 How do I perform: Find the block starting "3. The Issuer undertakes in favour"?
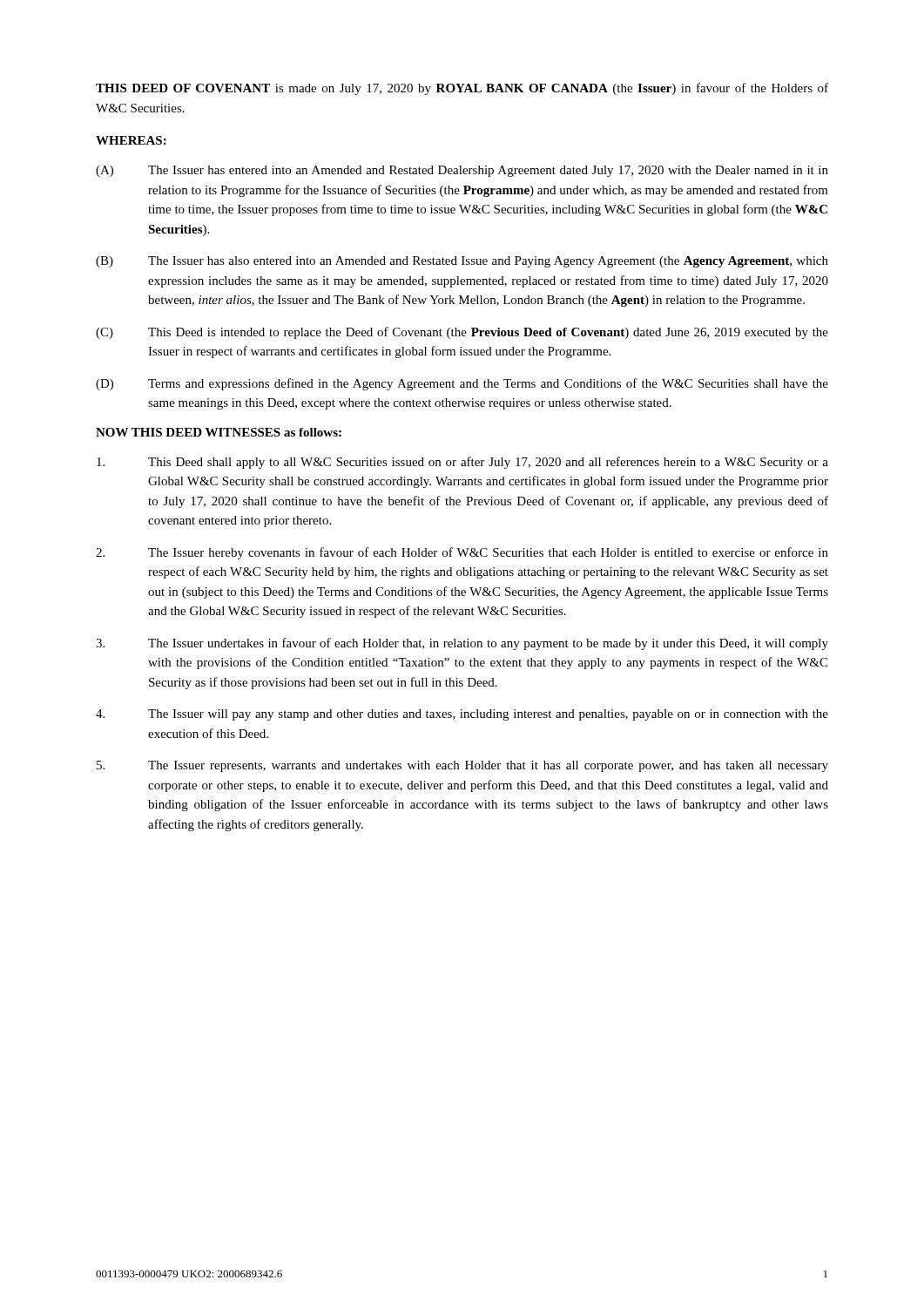point(462,662)
